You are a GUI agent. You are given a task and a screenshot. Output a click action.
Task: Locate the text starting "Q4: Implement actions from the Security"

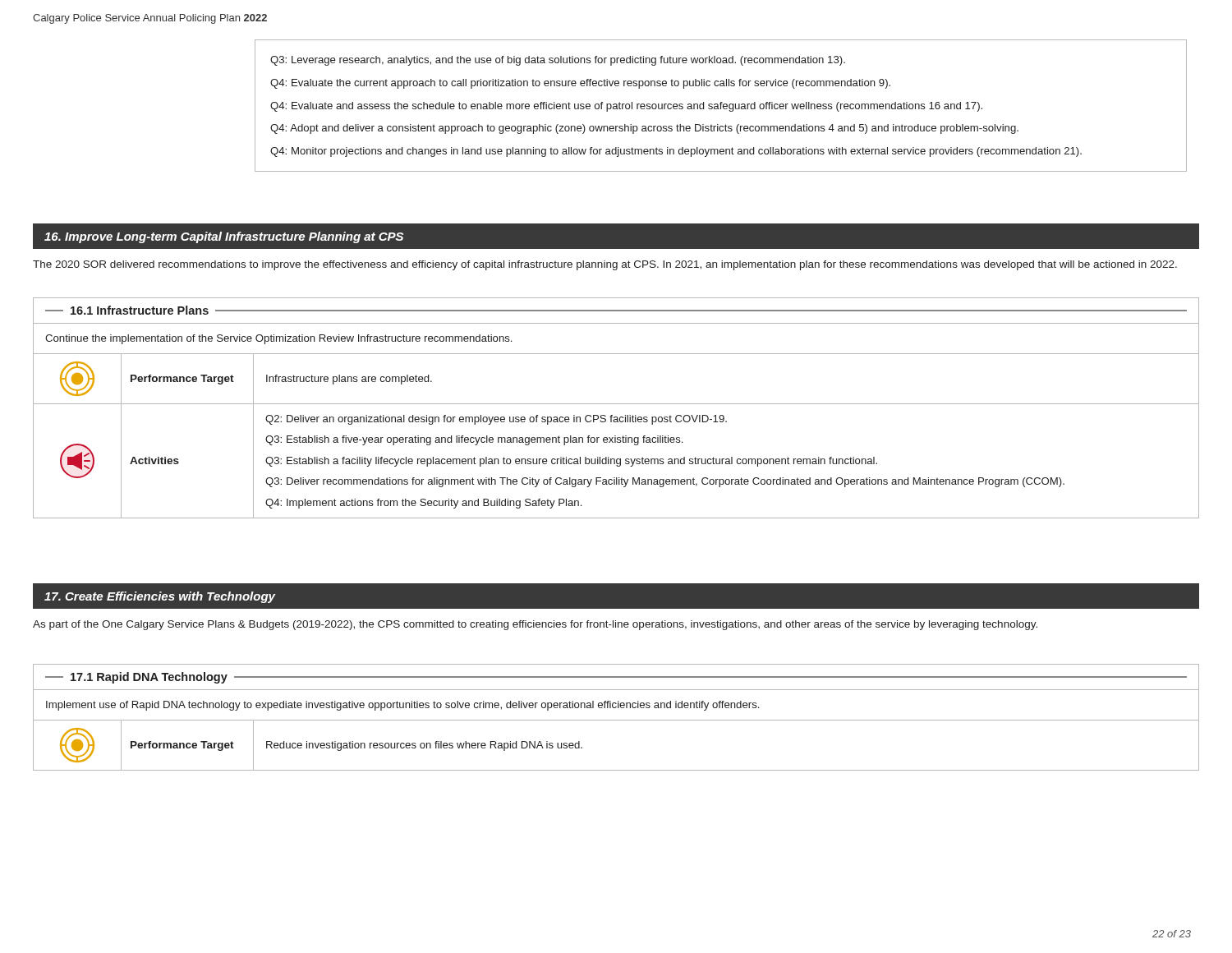coord(424,502)
